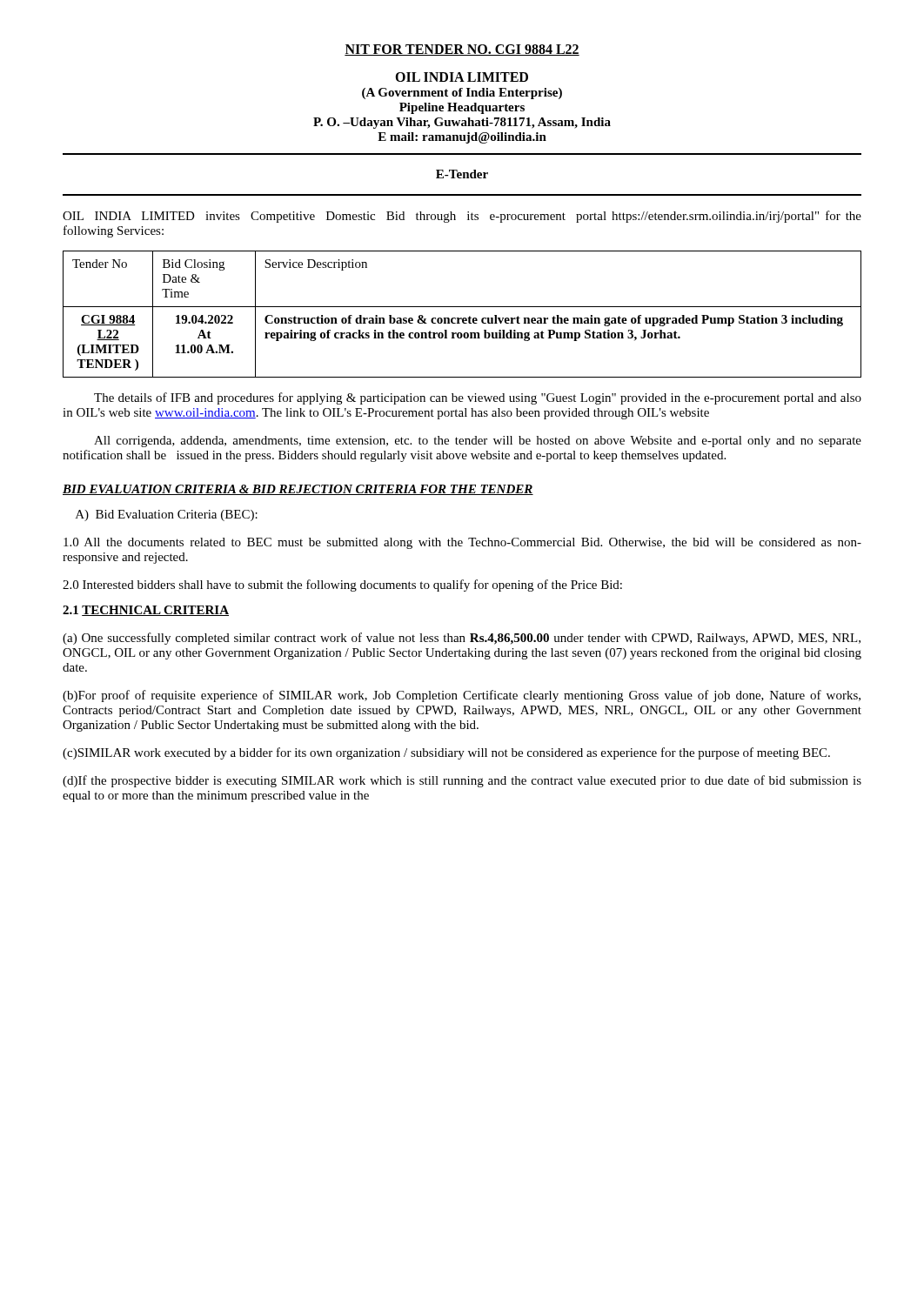Find the section header on this page that starts "BID EVALUATION CRITERIA &"
The width and height of the screenshot is (924, 1305).
tap(298, 489)
